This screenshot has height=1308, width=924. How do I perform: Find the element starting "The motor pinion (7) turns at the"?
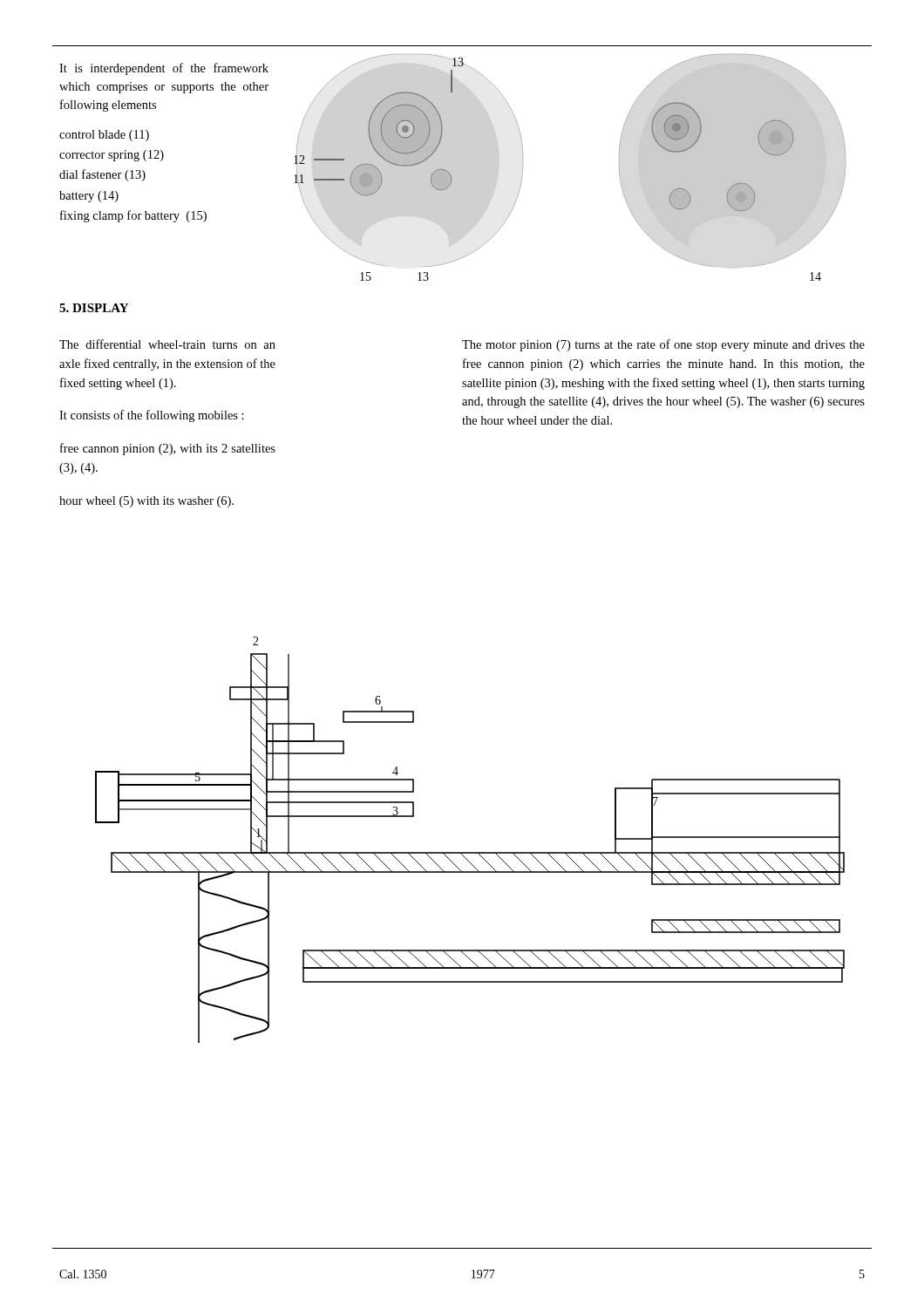pyautogui.click(x=663, y=383)
